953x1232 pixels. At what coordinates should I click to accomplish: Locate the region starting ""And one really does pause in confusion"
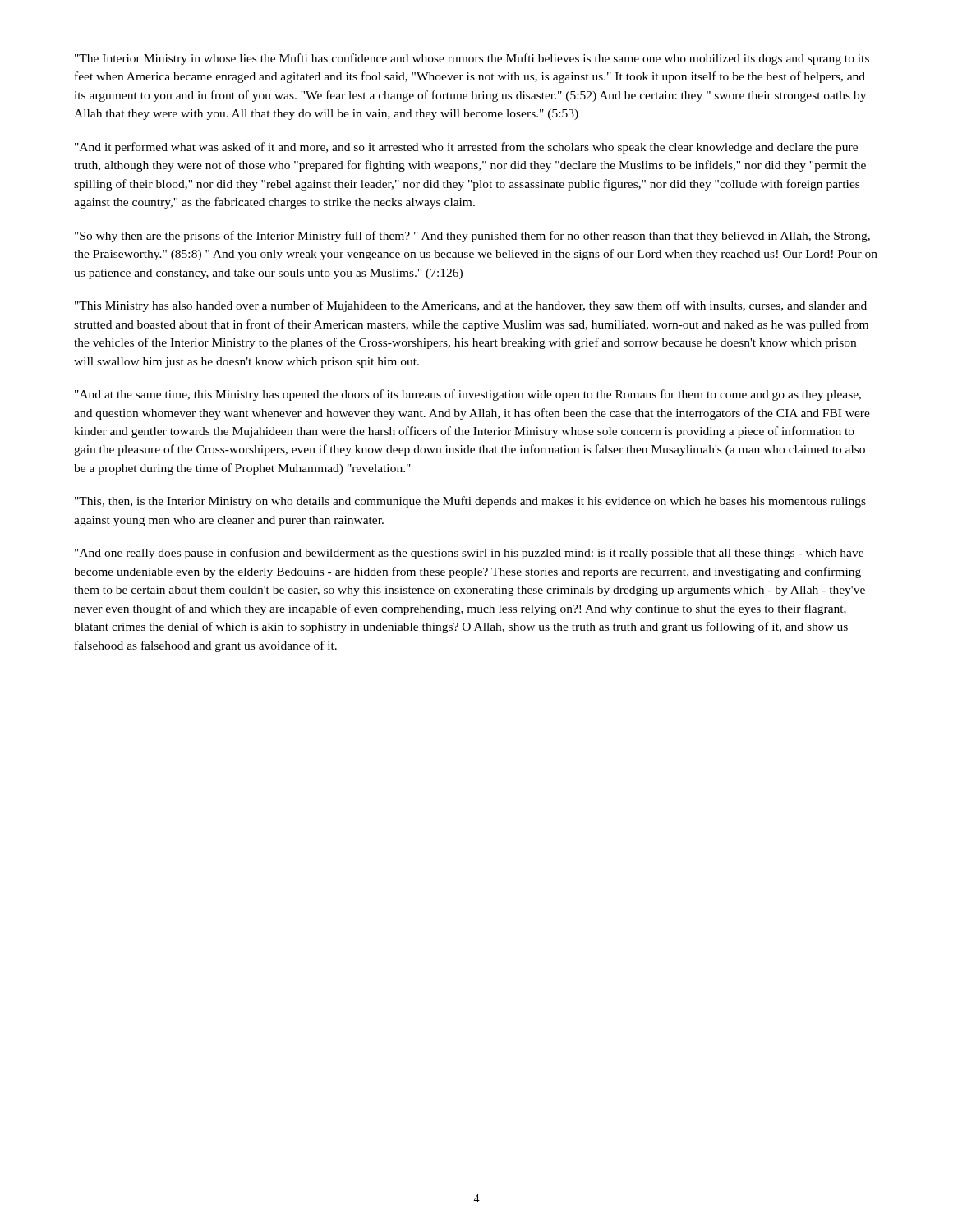click(470, 599)
